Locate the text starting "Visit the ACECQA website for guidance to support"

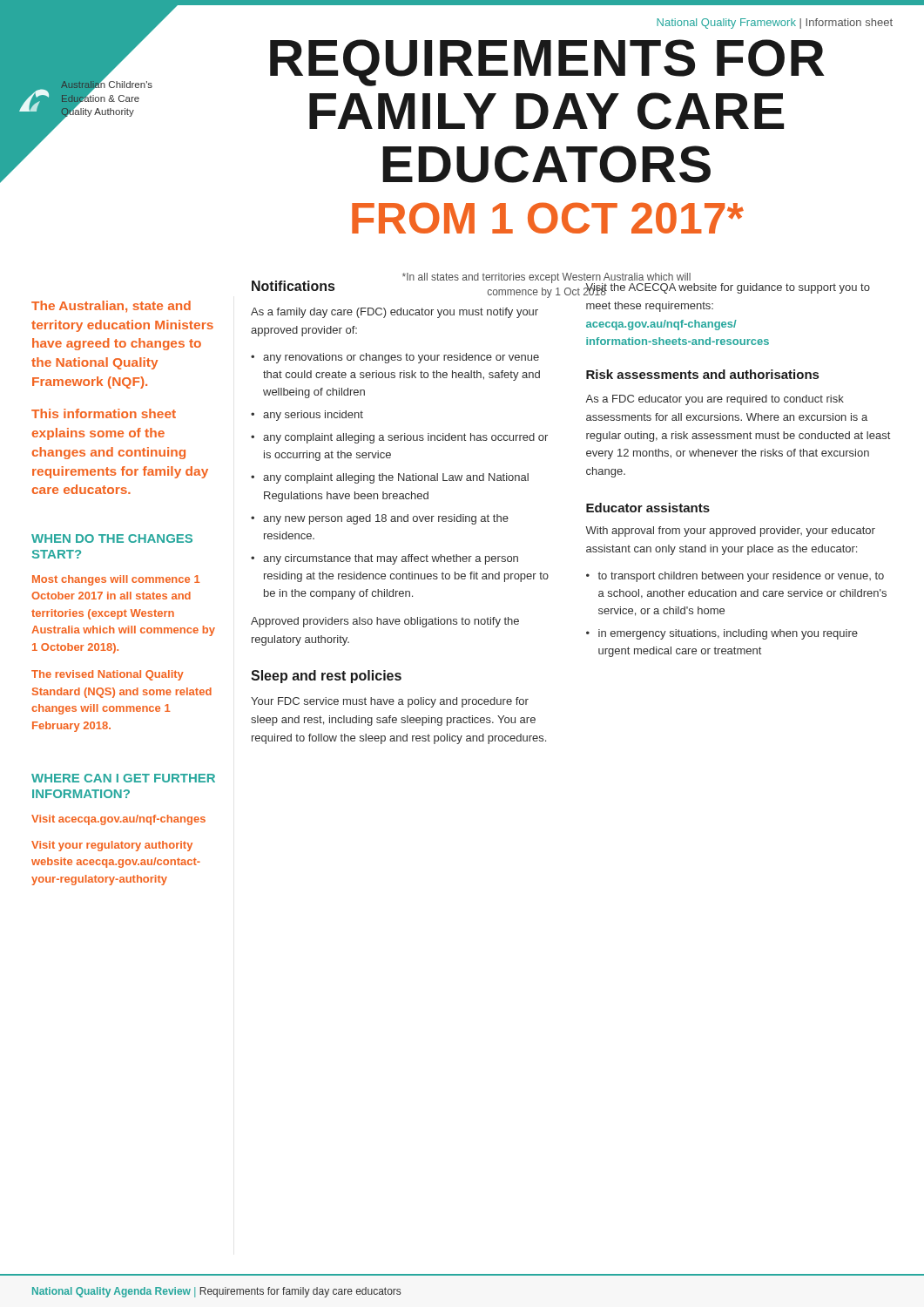(728, 314)
